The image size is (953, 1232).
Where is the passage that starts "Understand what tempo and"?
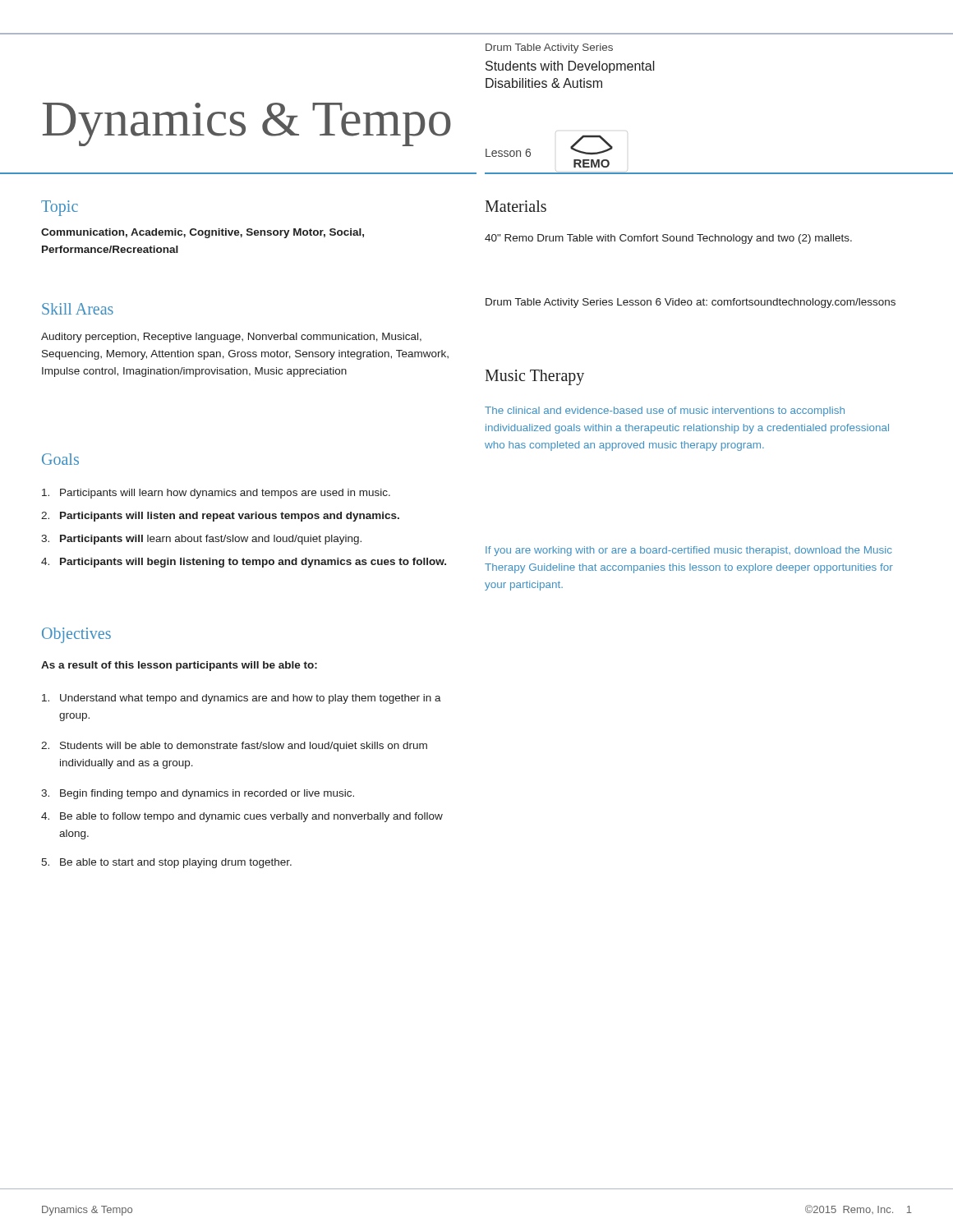[x=246, y=707]
